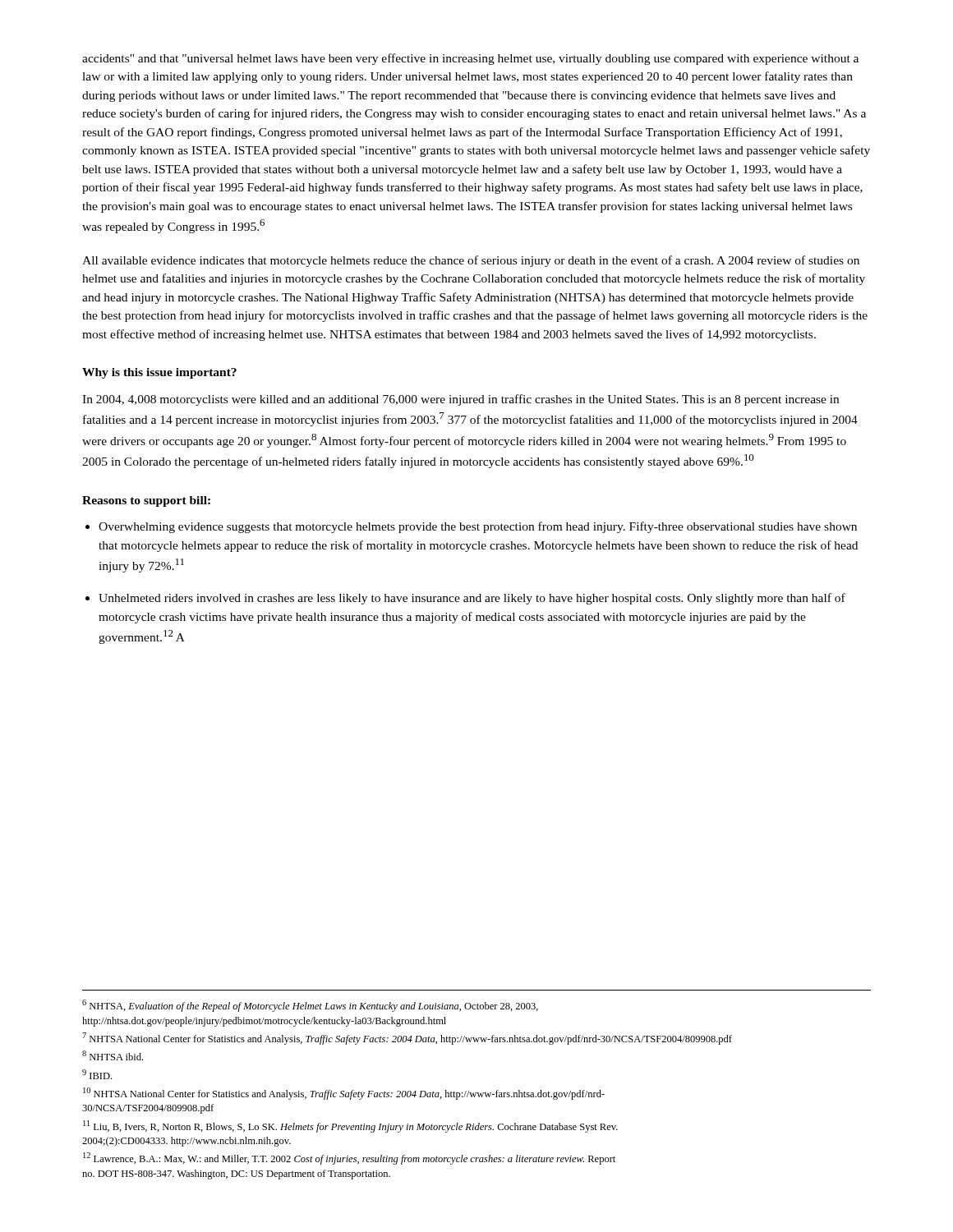
Task: Locate the footnote that says "7 NHTSA National"
Action: [x=407, y=1038]
